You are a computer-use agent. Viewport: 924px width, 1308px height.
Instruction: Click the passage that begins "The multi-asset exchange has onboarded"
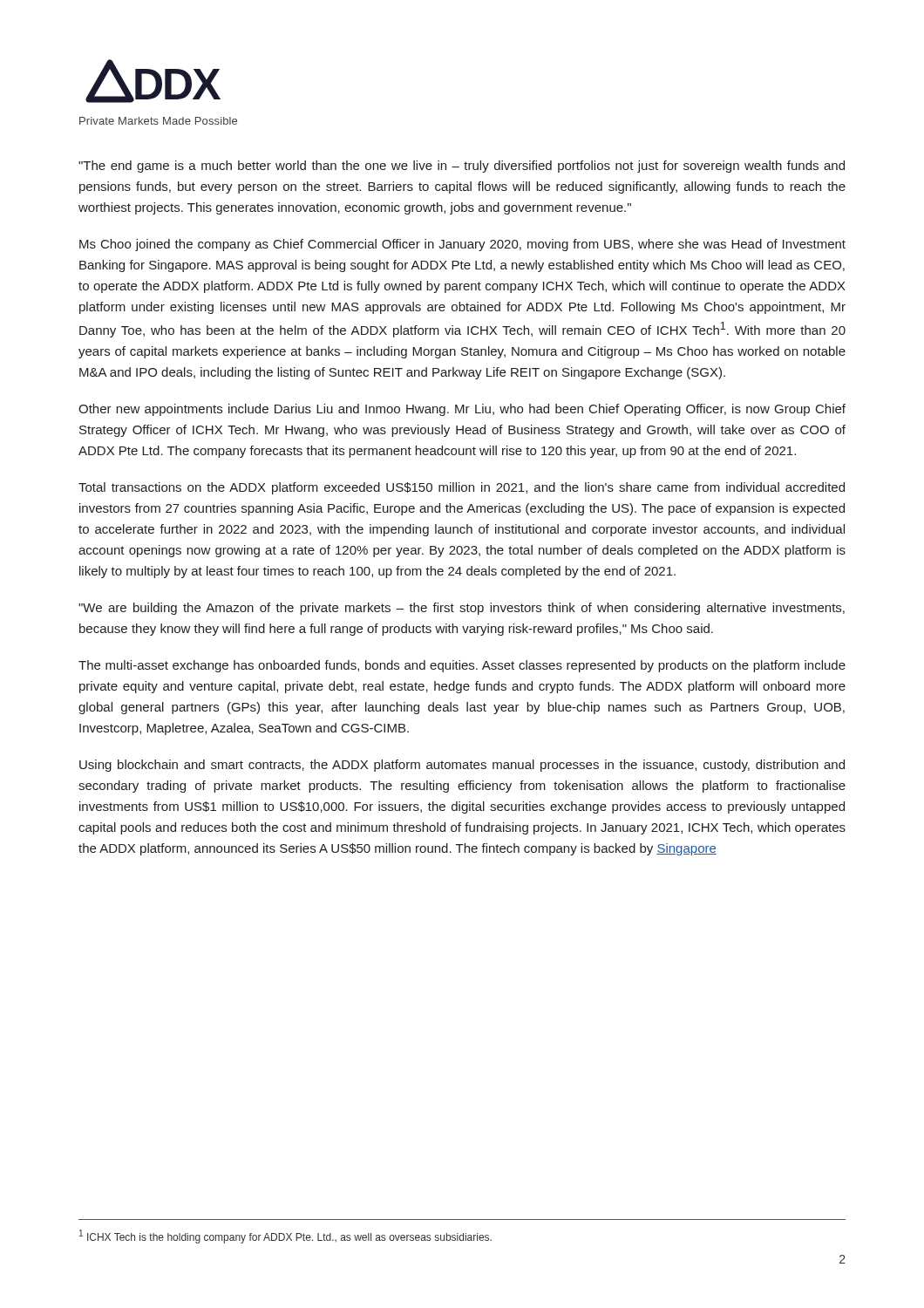pos(462,696)
